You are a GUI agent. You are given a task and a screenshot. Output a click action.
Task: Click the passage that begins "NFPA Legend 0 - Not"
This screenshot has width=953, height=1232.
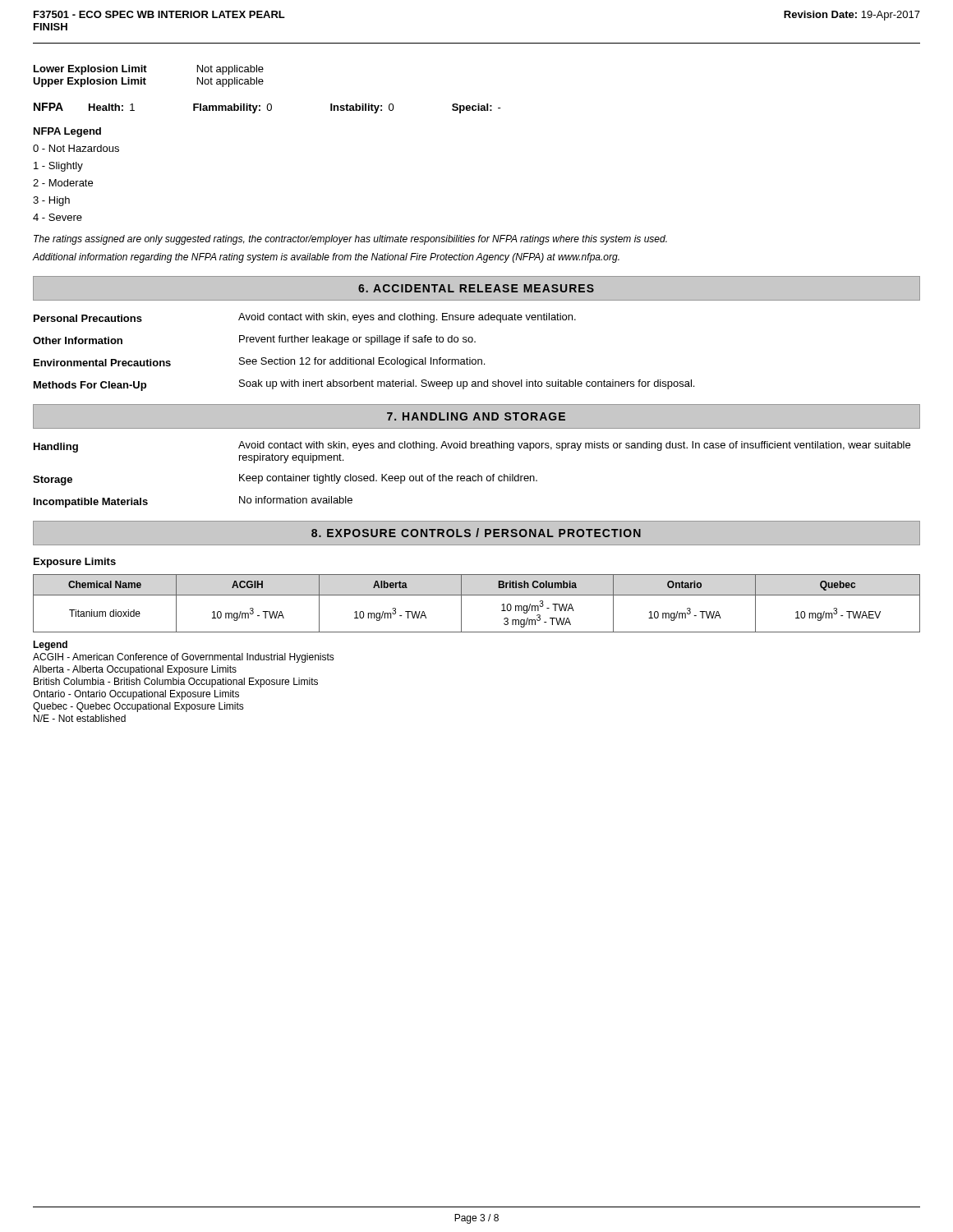tap(67, 132)
